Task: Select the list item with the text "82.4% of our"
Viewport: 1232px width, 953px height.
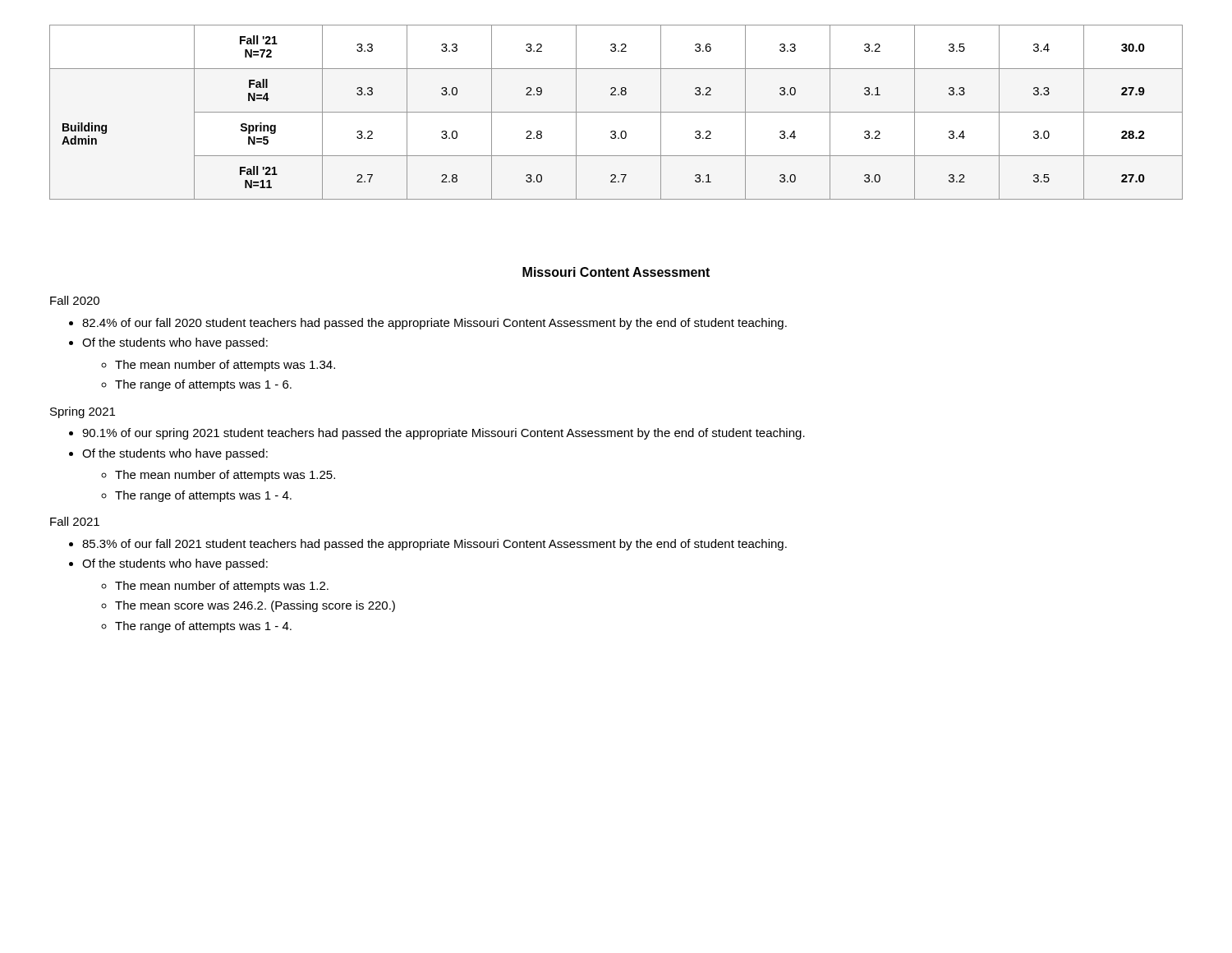Action: [632, 333]
